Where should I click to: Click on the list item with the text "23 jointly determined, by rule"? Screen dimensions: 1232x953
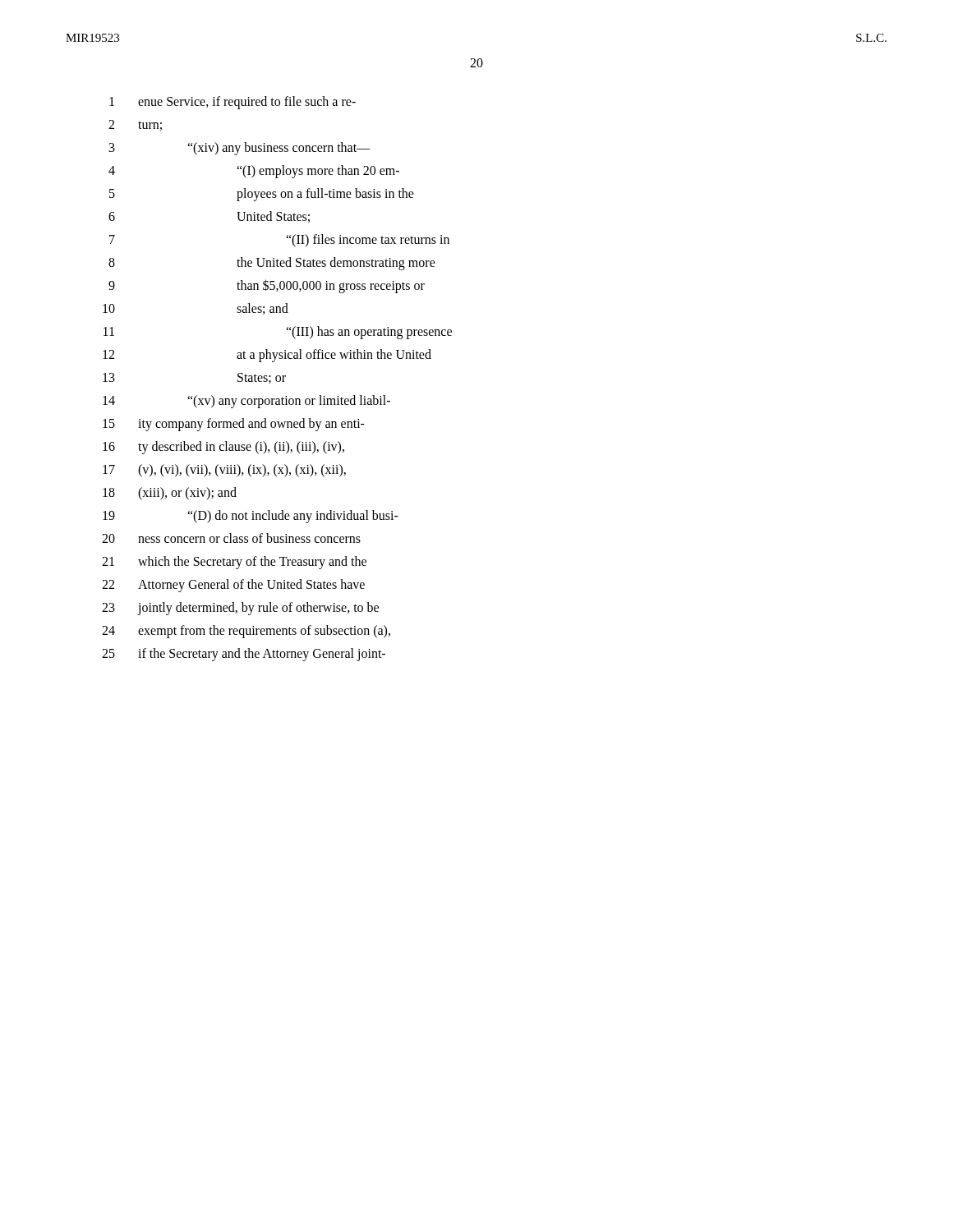[x=240, y=609]
